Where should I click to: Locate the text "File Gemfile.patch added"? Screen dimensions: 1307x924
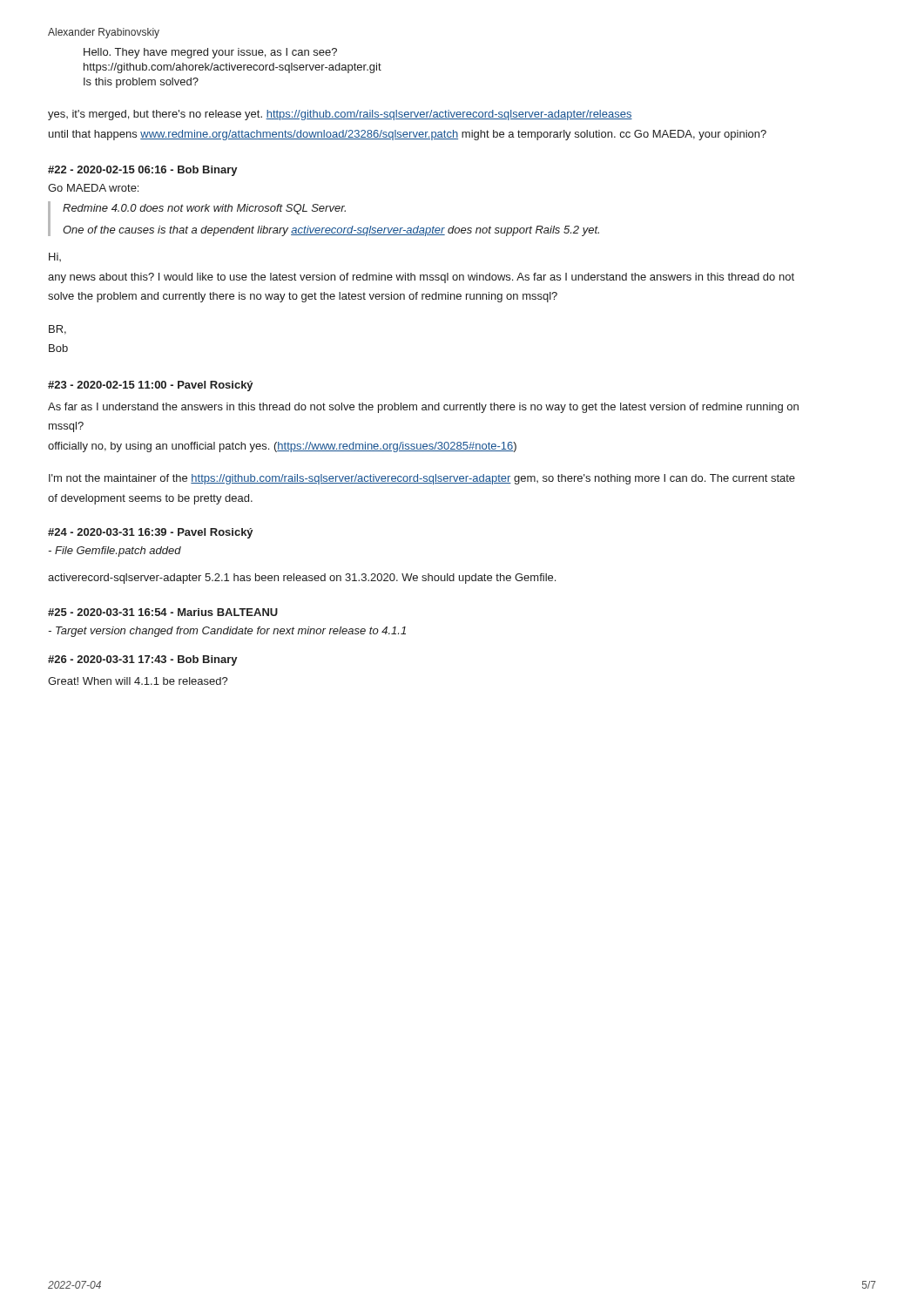click(114, 550)
